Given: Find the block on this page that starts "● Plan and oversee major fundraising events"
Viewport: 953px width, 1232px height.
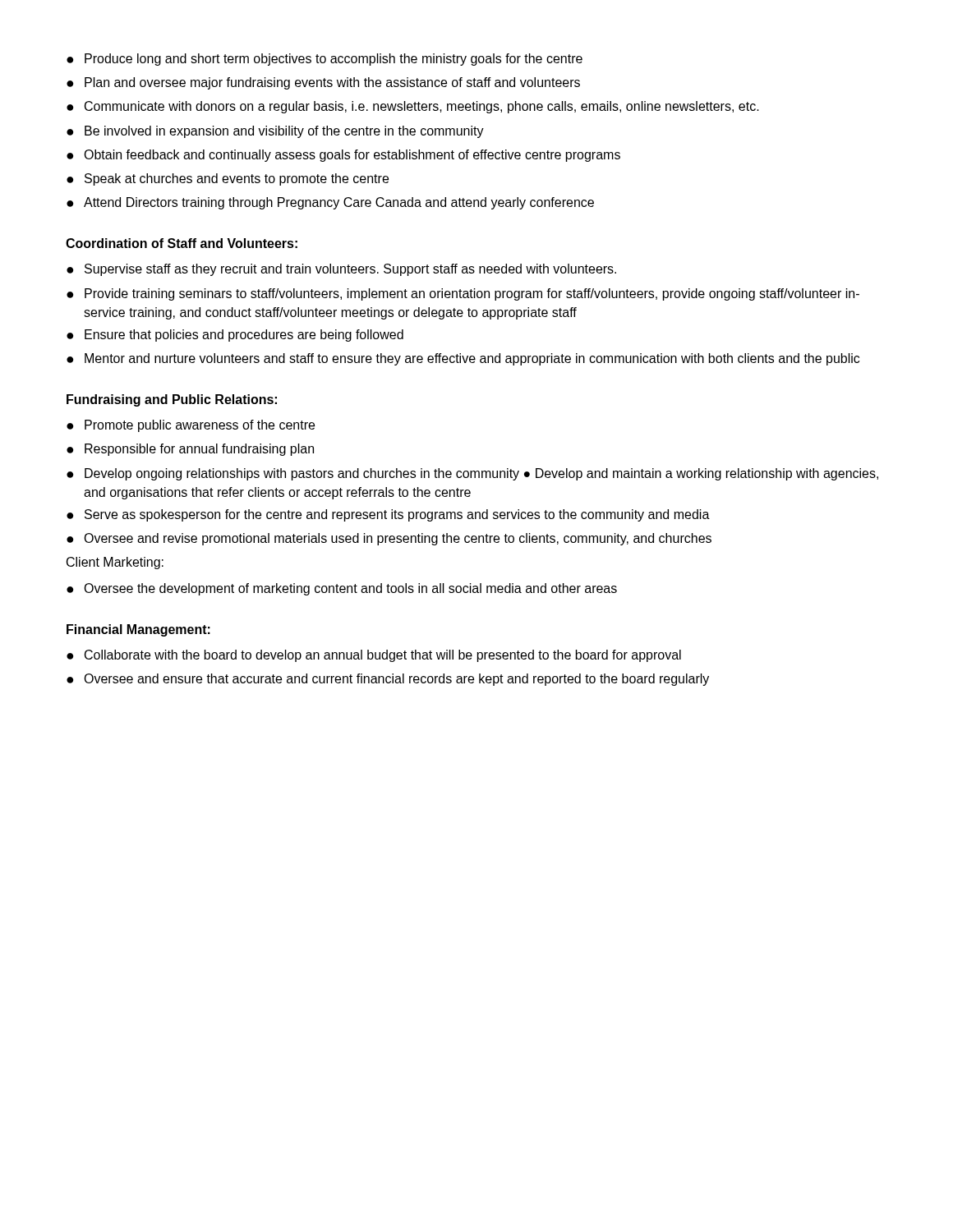Looking at the screenshot, I should (476, 84).
